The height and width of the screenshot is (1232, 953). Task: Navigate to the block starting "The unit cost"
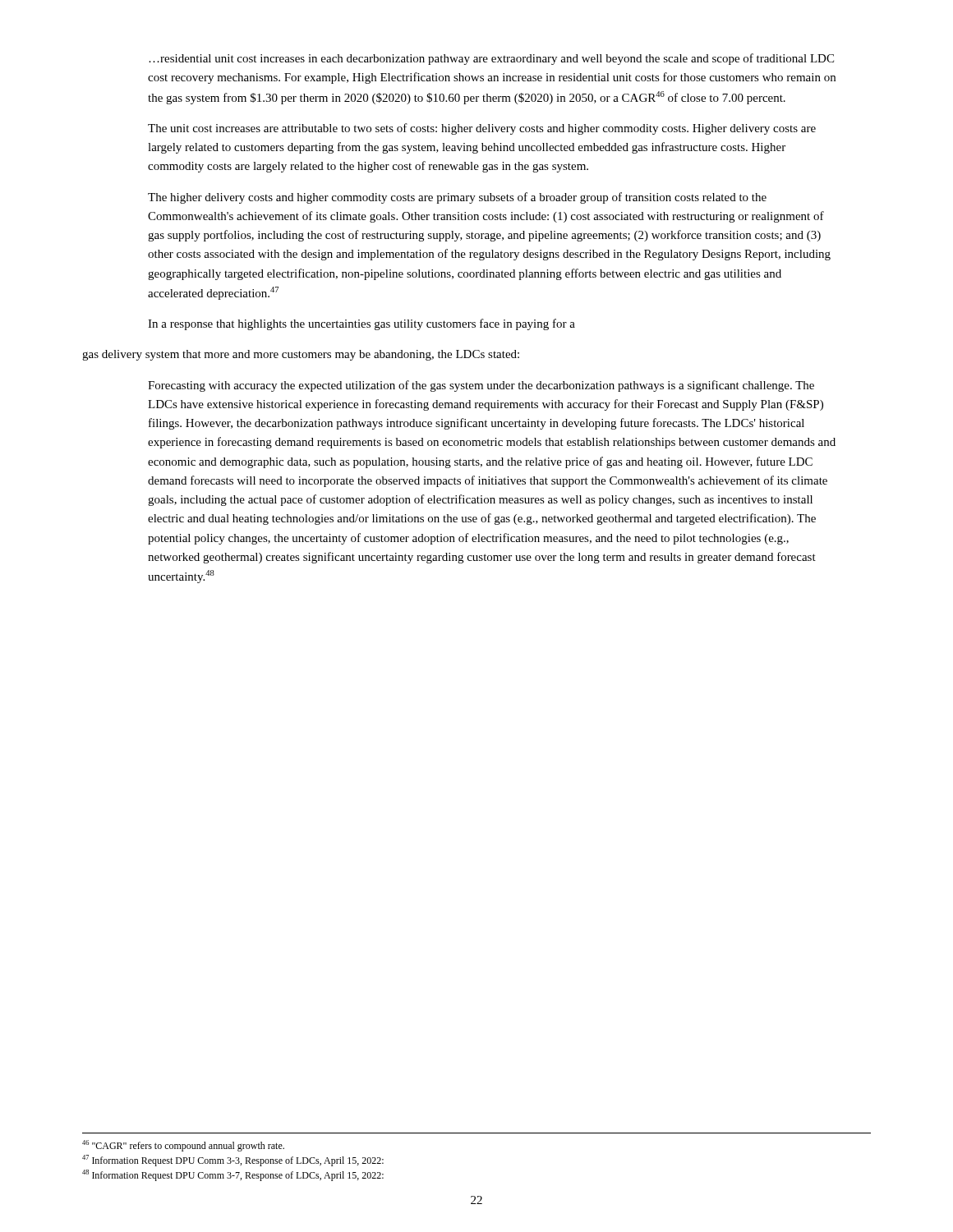click(482, 147)
